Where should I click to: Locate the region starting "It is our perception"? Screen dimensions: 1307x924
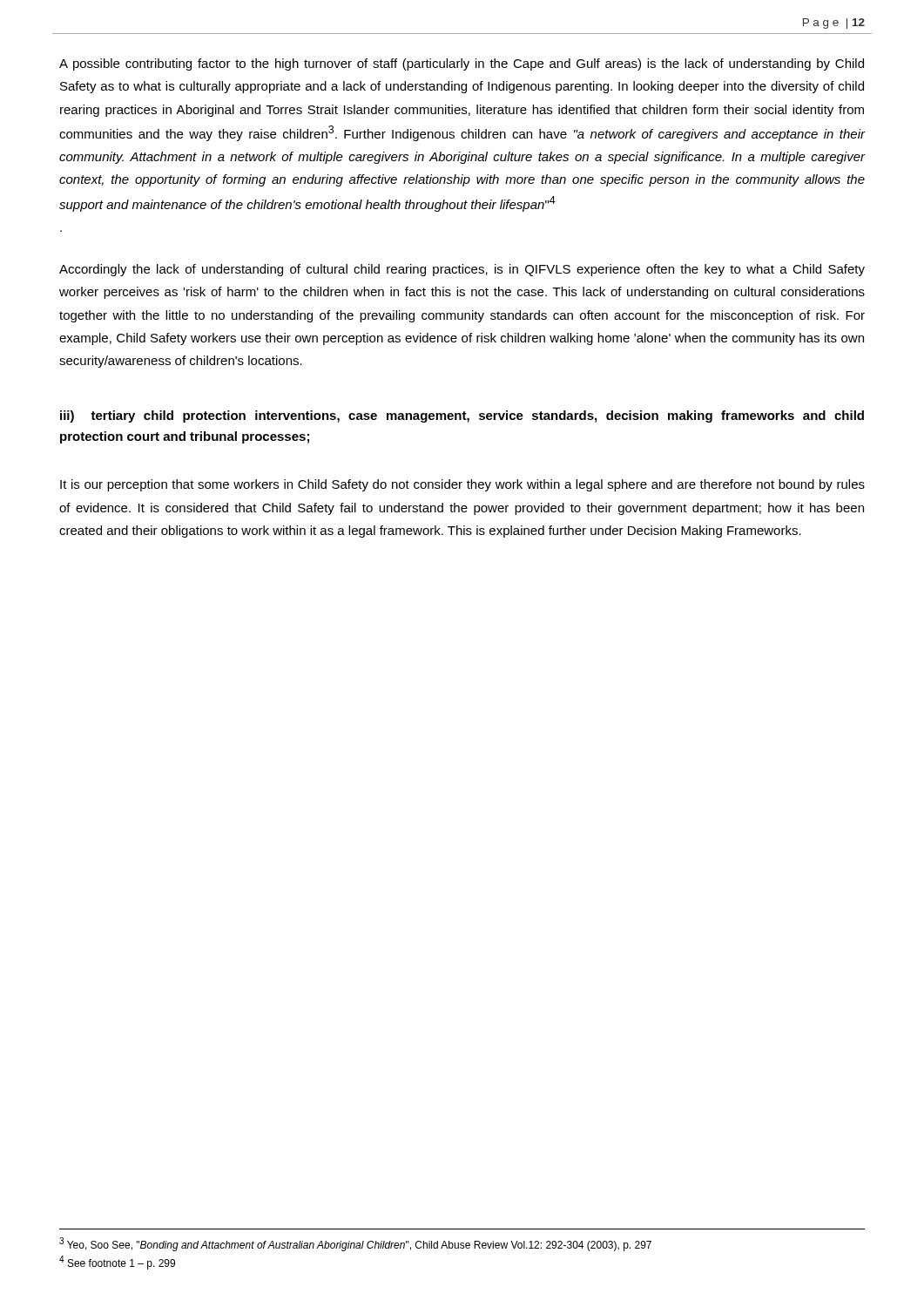coord(462,507)
